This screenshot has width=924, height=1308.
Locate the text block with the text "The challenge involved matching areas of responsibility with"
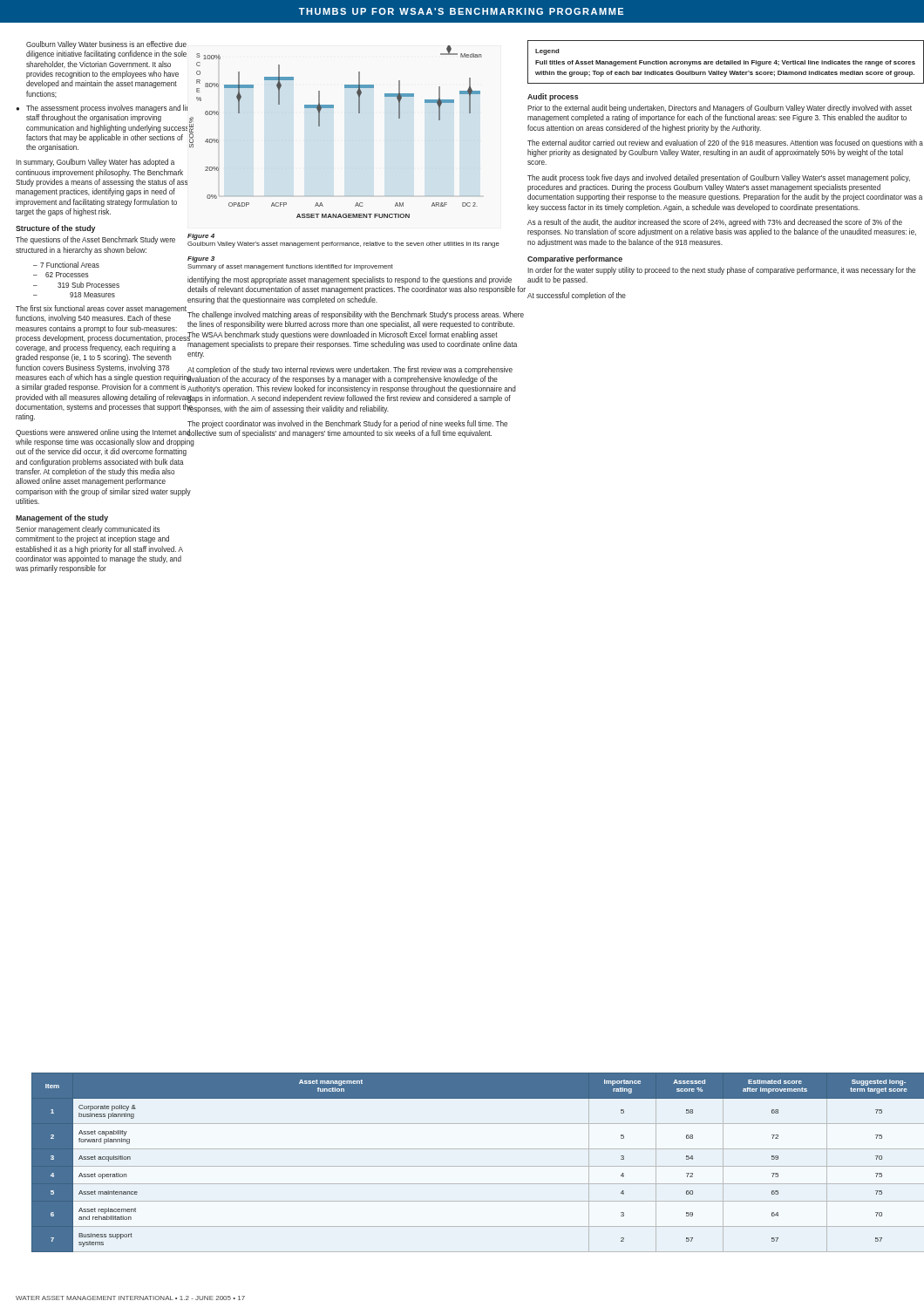tap(356, 335)
